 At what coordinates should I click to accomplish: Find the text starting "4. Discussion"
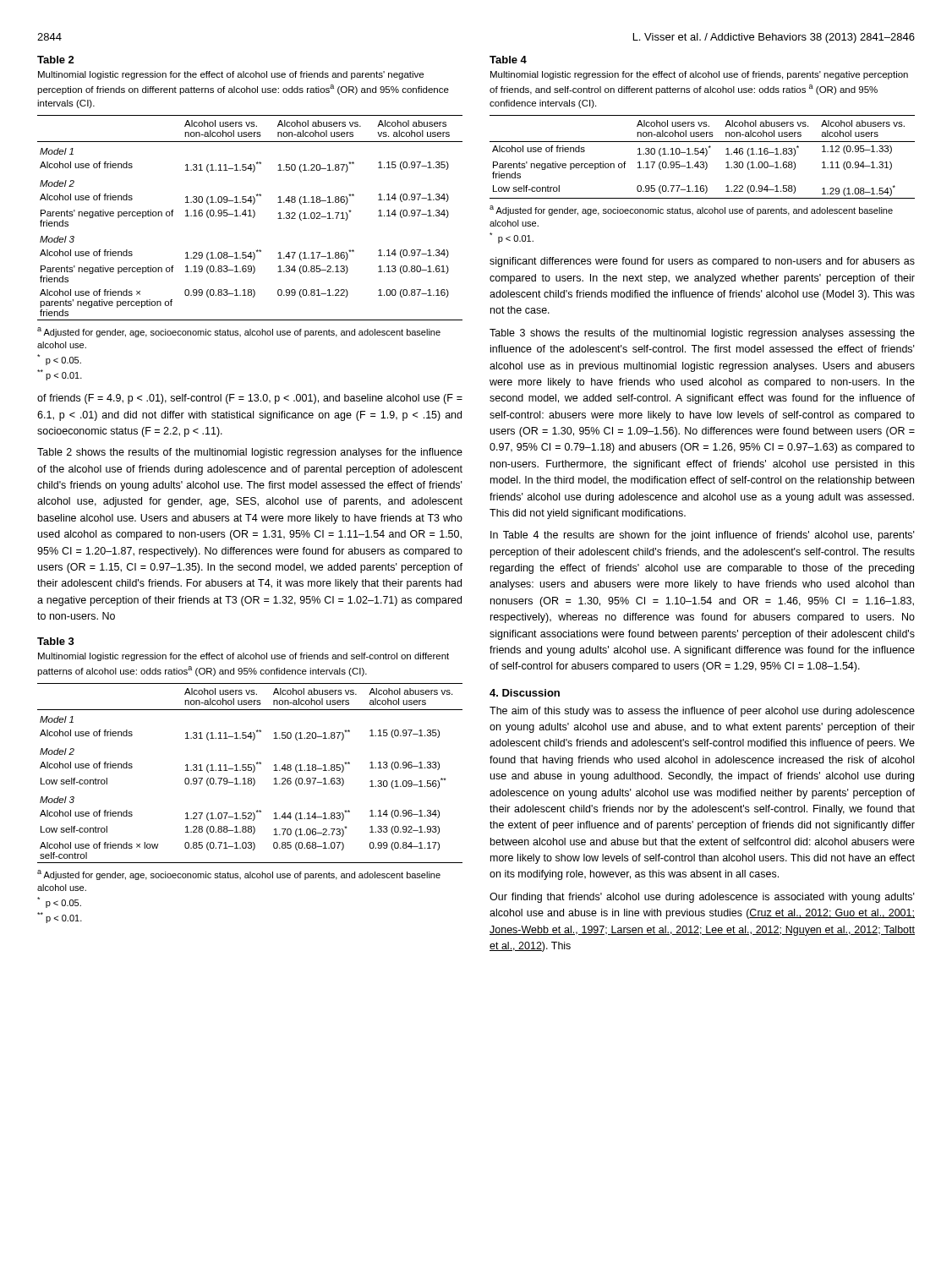[x=525, y=692]
